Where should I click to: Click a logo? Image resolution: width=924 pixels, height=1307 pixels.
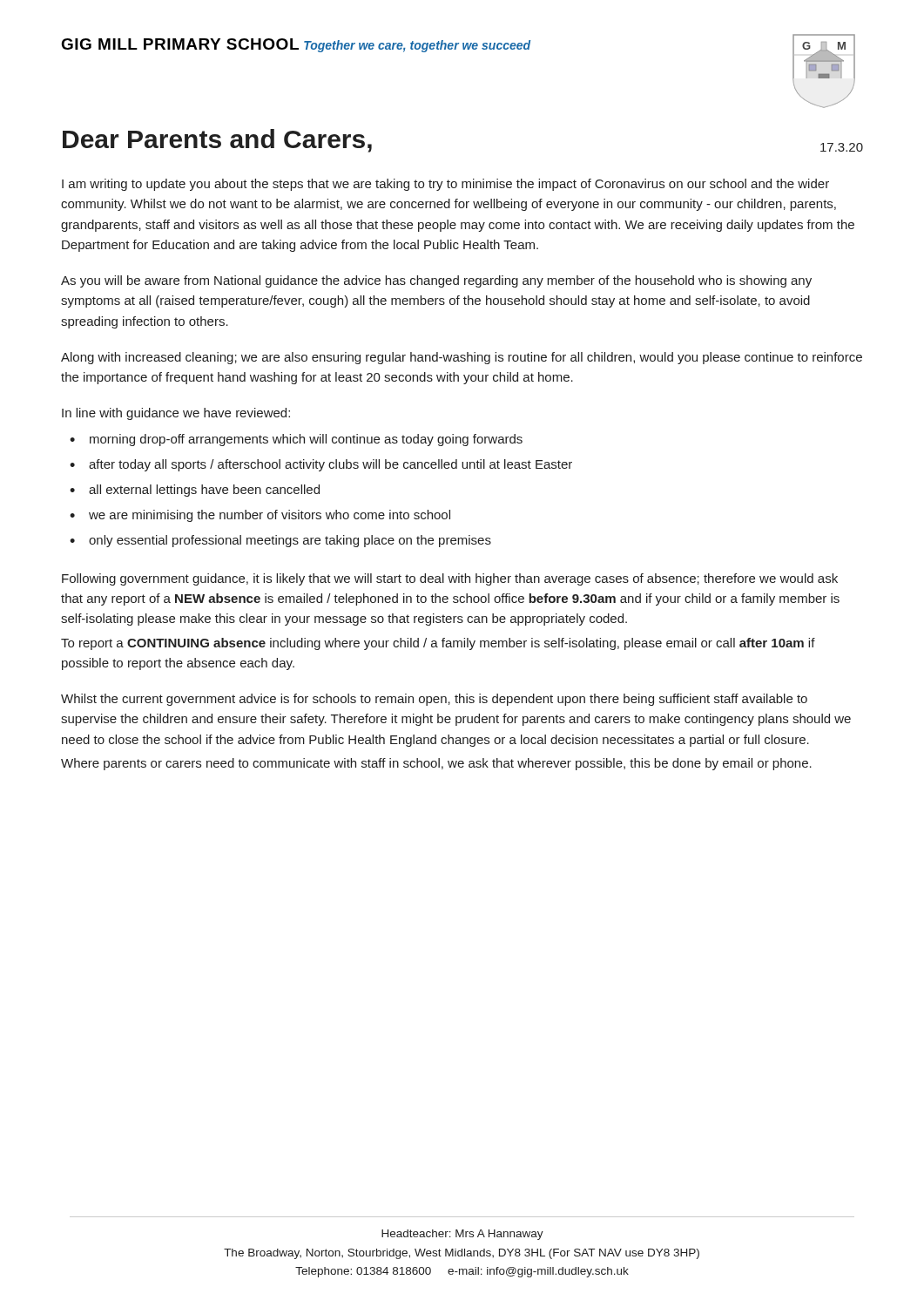824,70
